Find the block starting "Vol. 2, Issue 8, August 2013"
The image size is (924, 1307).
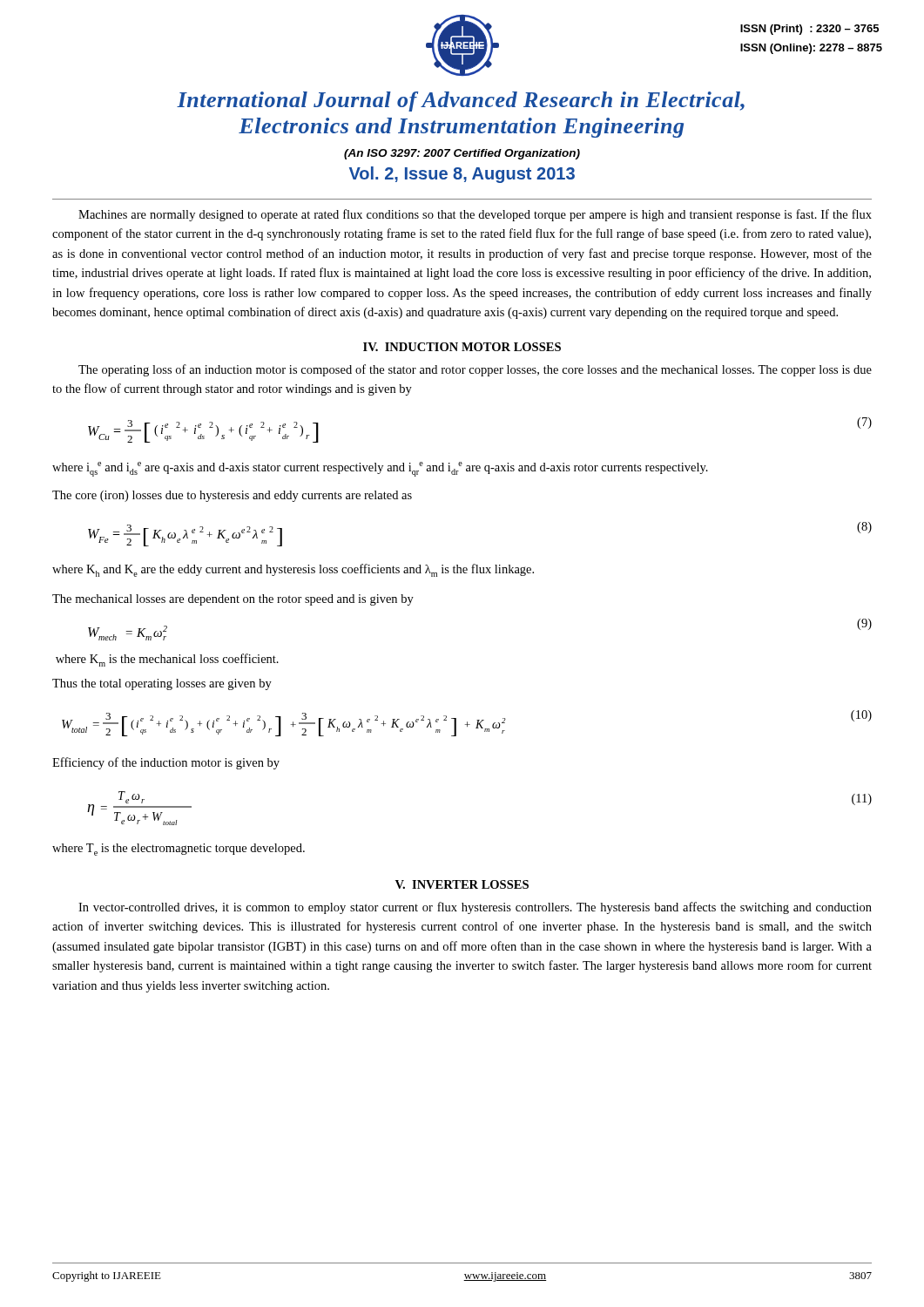[462, 173]
